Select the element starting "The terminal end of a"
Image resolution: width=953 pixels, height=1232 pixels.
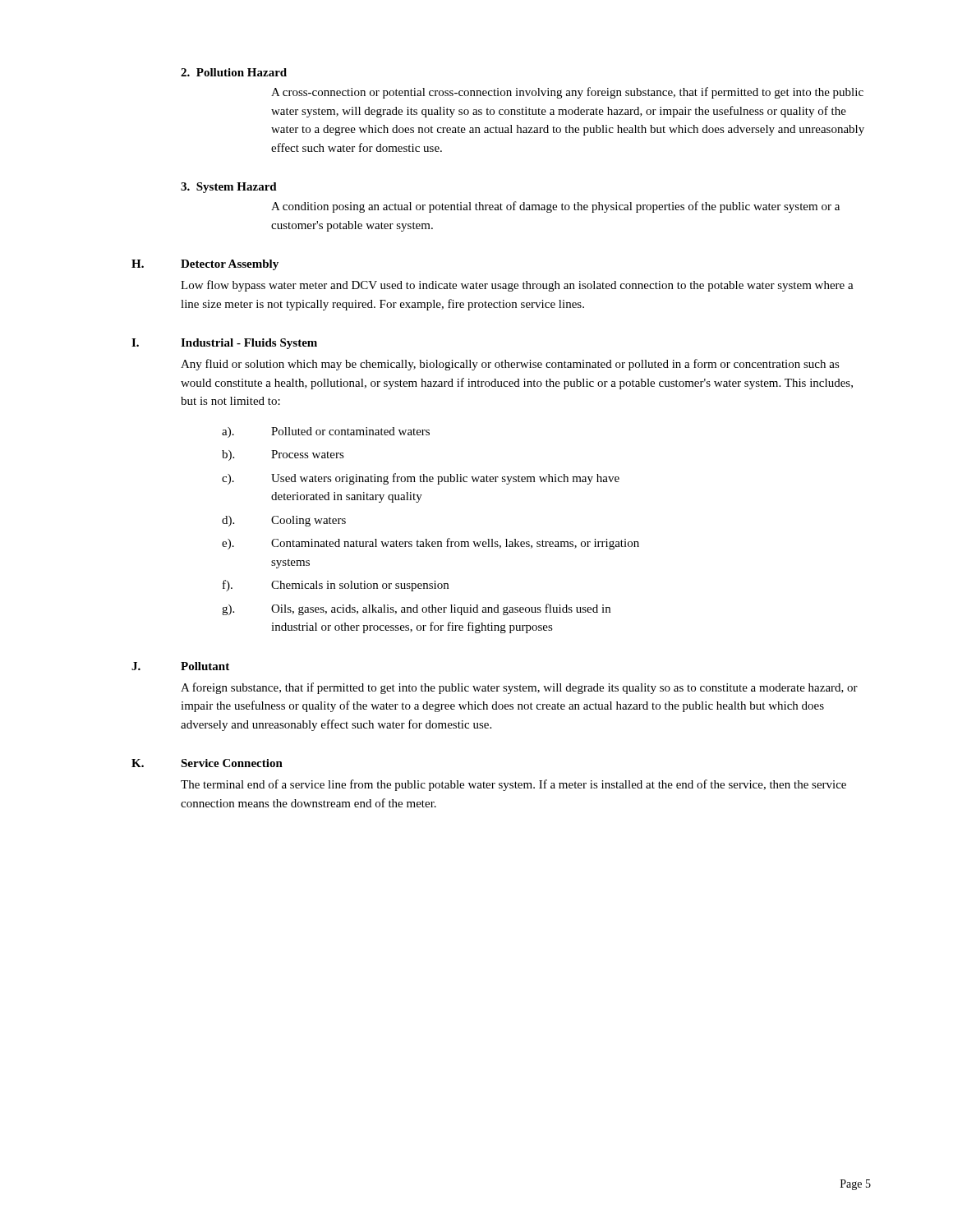[x=514, y=794]
